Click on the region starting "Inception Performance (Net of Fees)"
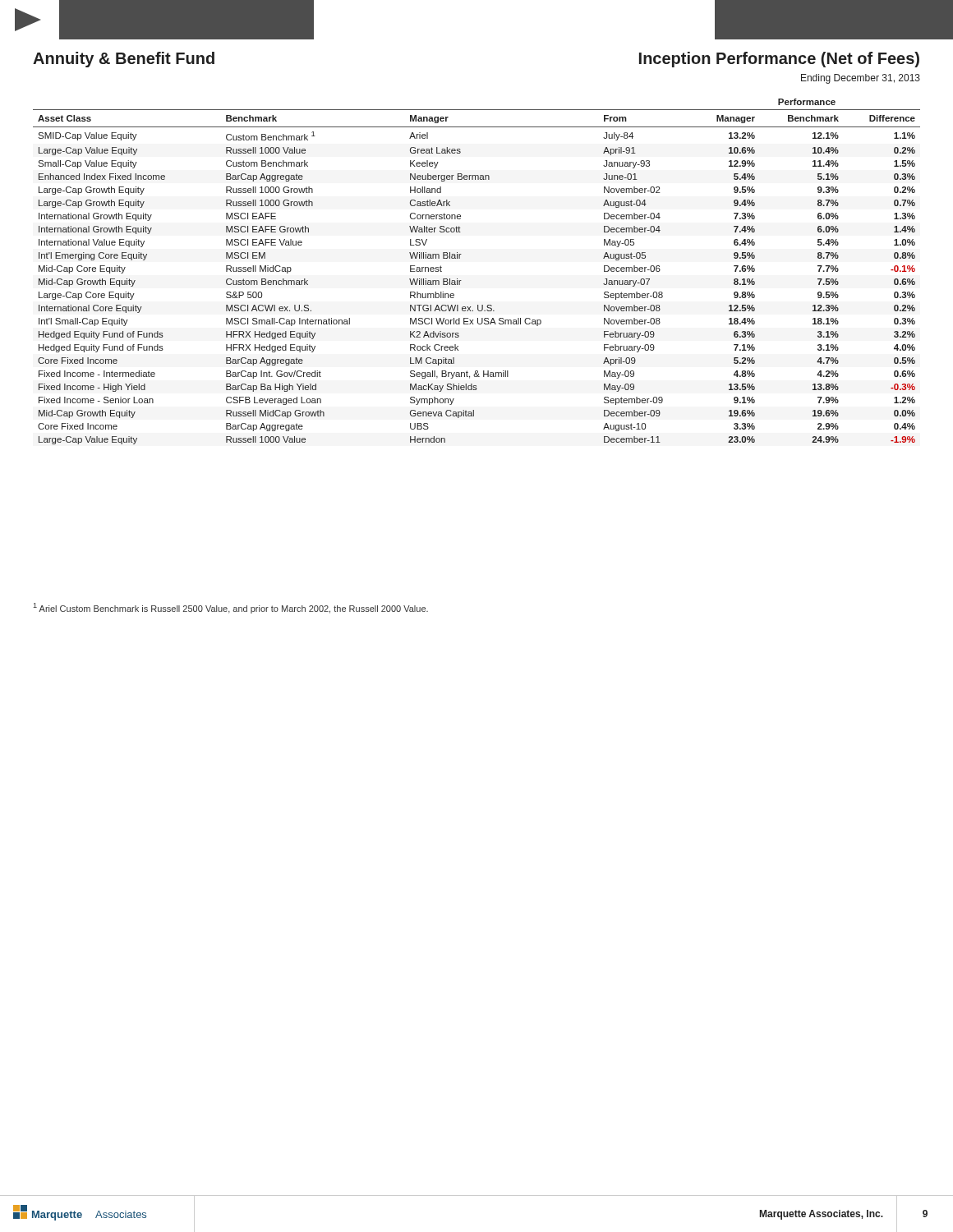This screenshot has width=953, height=1232. pyautogui.click(x=779, y=58)
